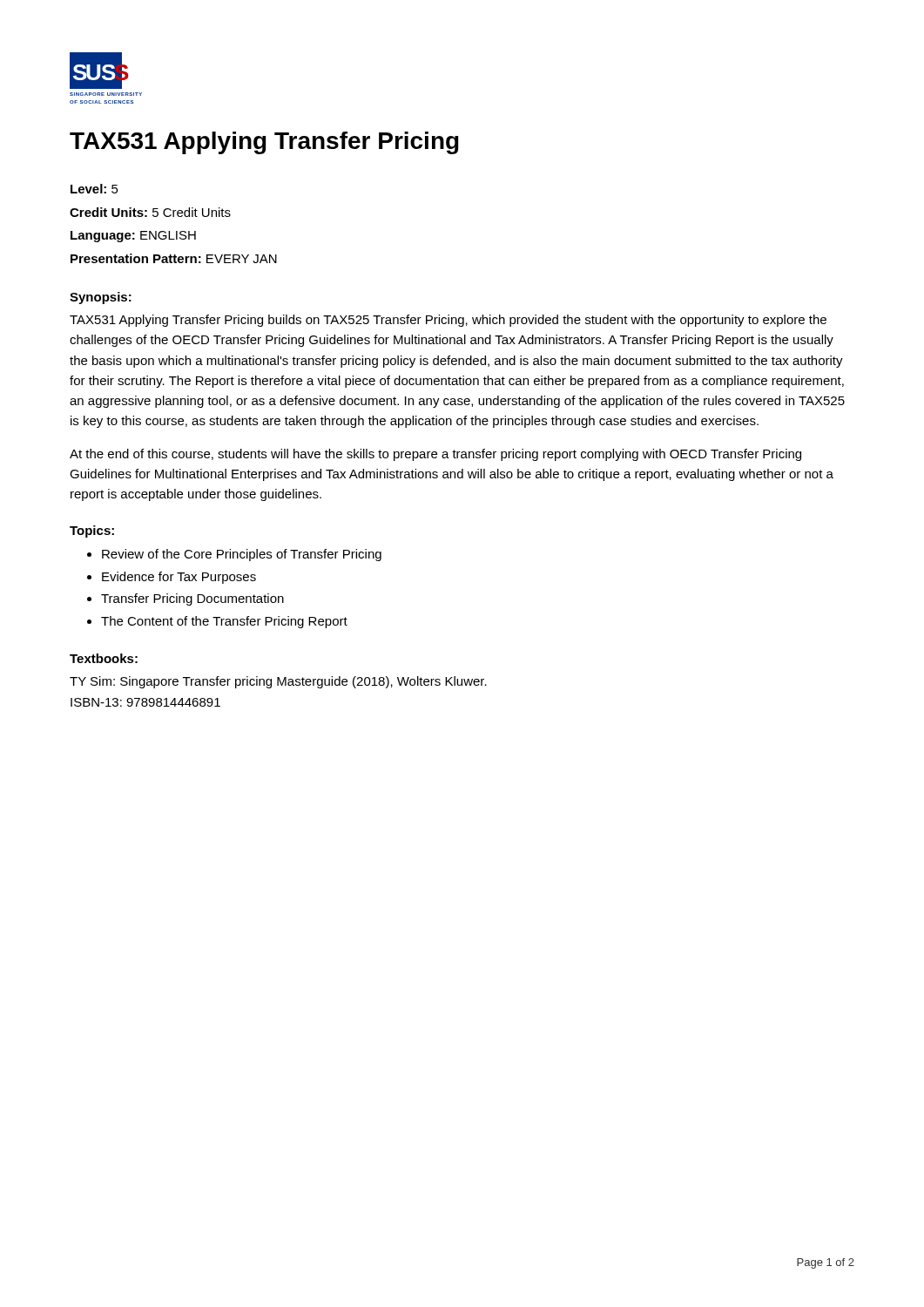
Task: Find "Transfer Pricing Documentation" on this page
Action: 193,598
